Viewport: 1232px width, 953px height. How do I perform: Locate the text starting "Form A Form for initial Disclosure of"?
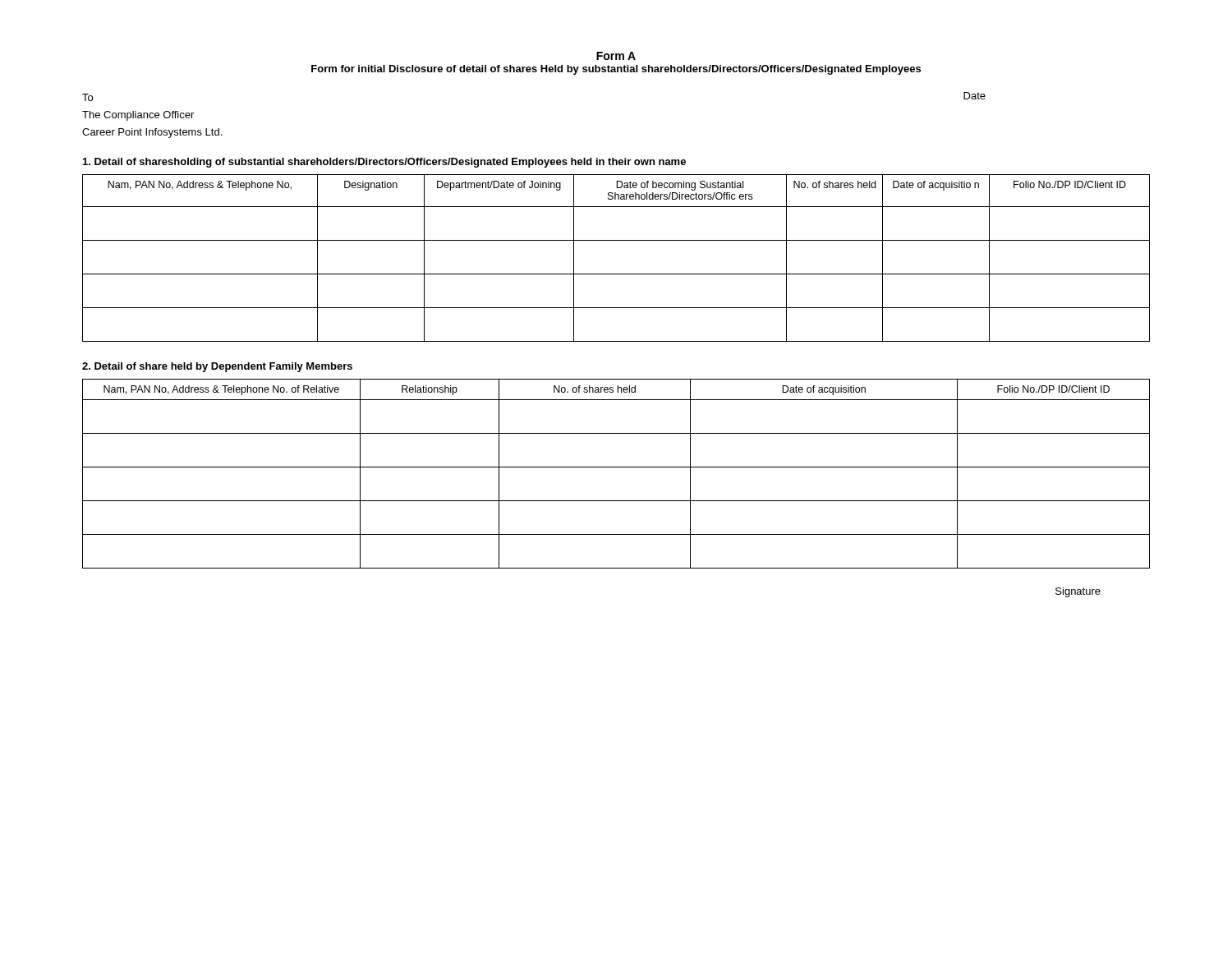click(x=616, y=62)
